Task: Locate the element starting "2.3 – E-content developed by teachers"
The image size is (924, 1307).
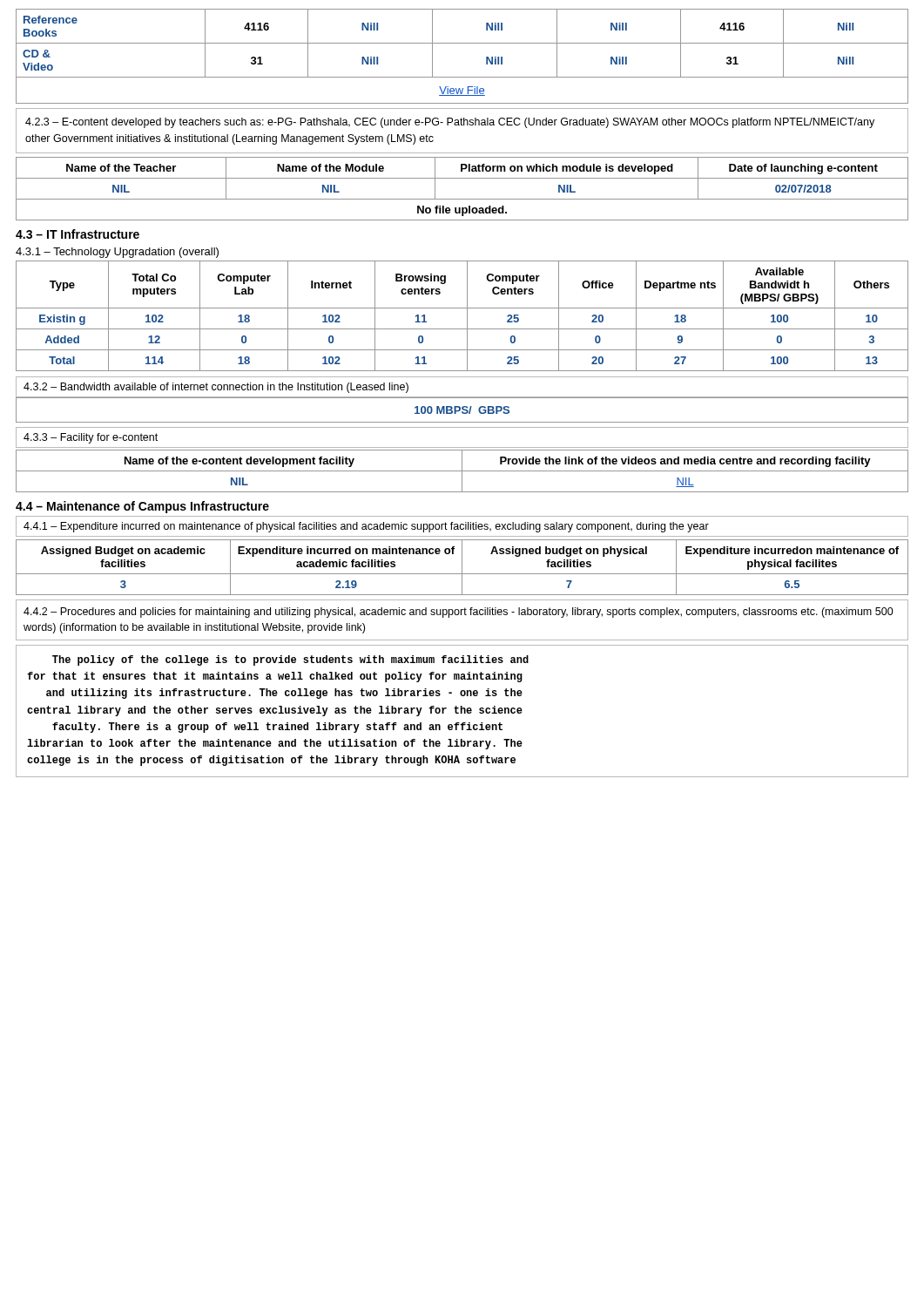Action: click(x=450, y=130)
